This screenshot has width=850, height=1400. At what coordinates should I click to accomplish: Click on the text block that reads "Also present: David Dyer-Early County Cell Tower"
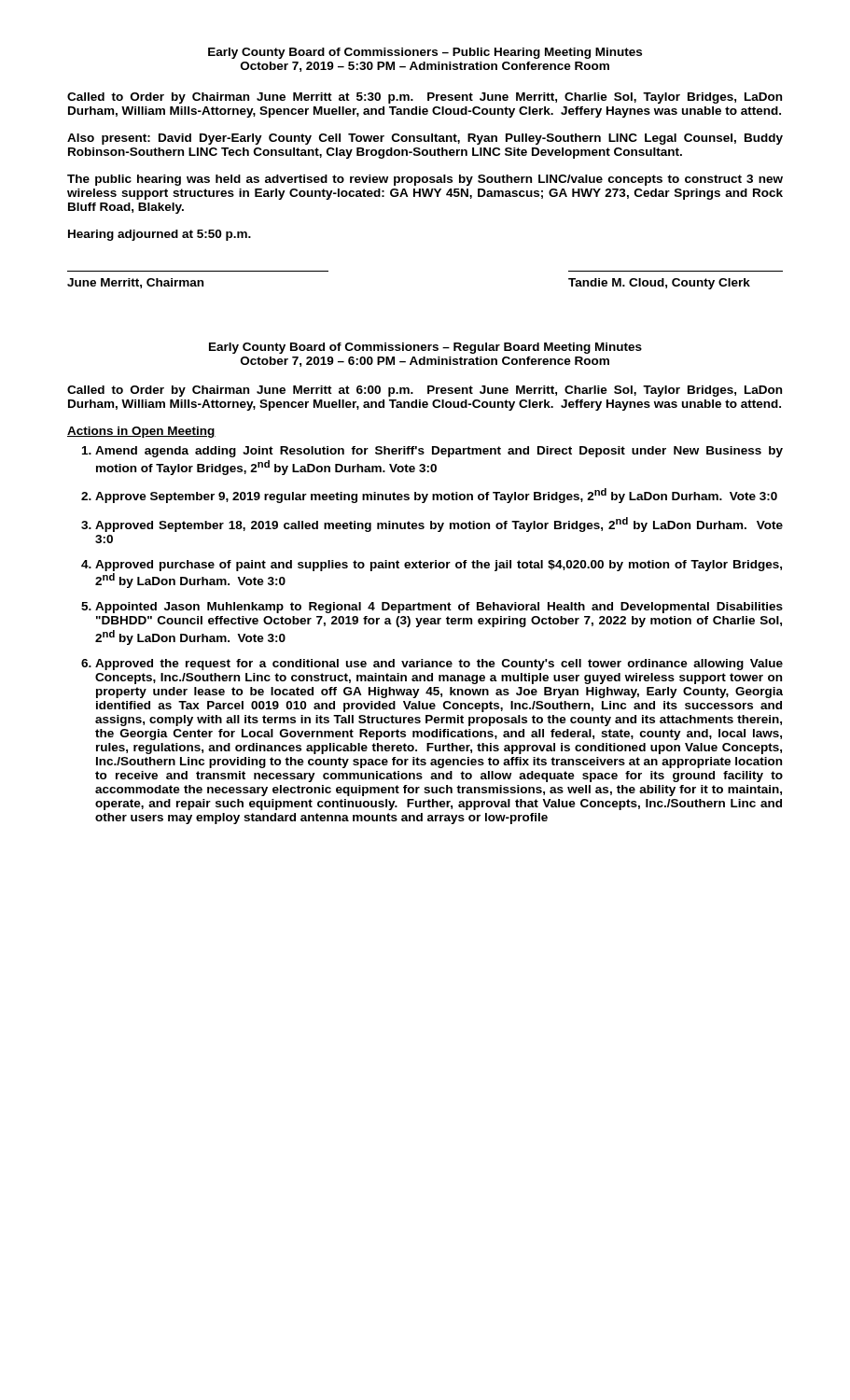[425, 145]
